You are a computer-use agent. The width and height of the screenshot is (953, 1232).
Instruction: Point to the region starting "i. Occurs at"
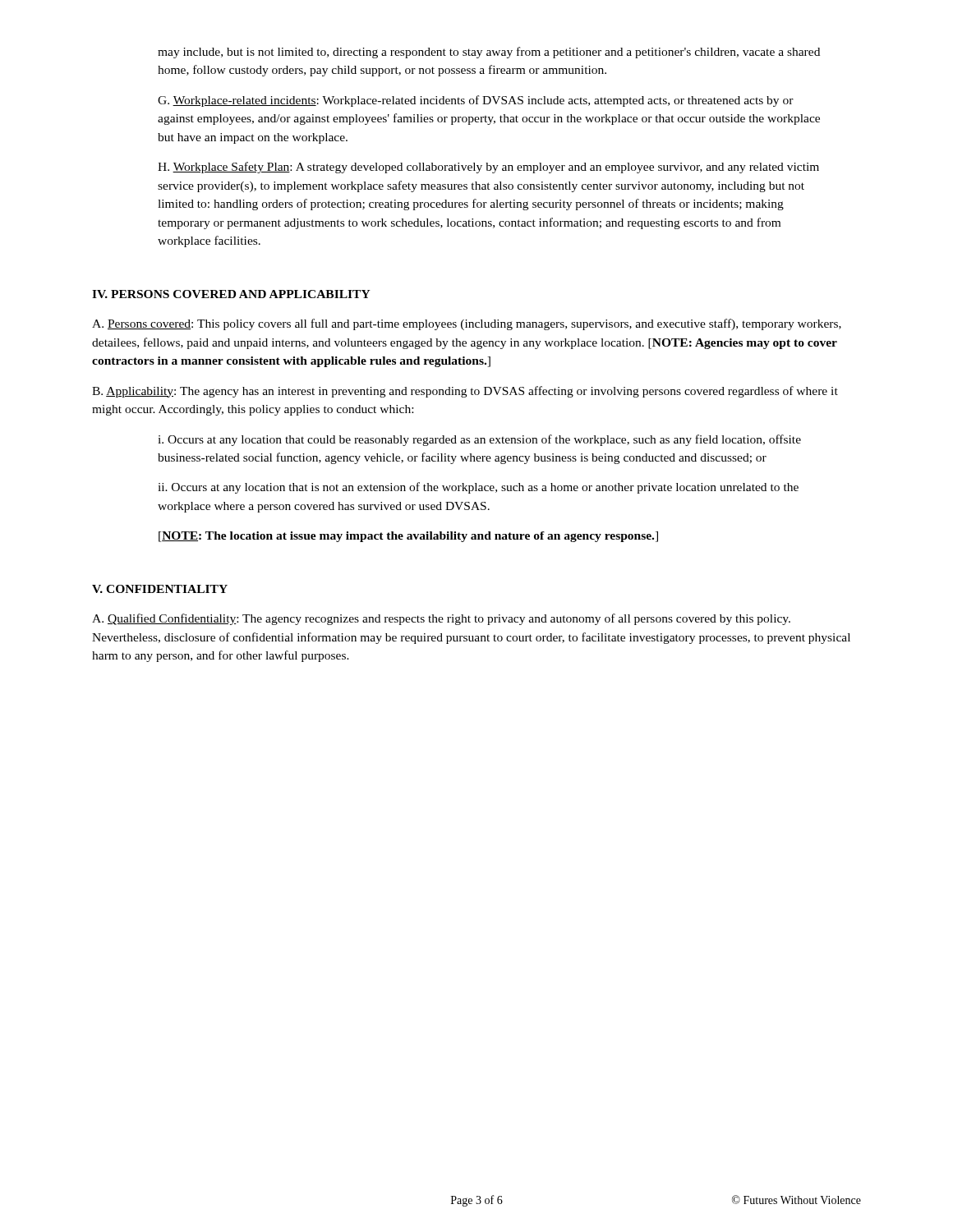pyautogui.click(x=493, y=448)
